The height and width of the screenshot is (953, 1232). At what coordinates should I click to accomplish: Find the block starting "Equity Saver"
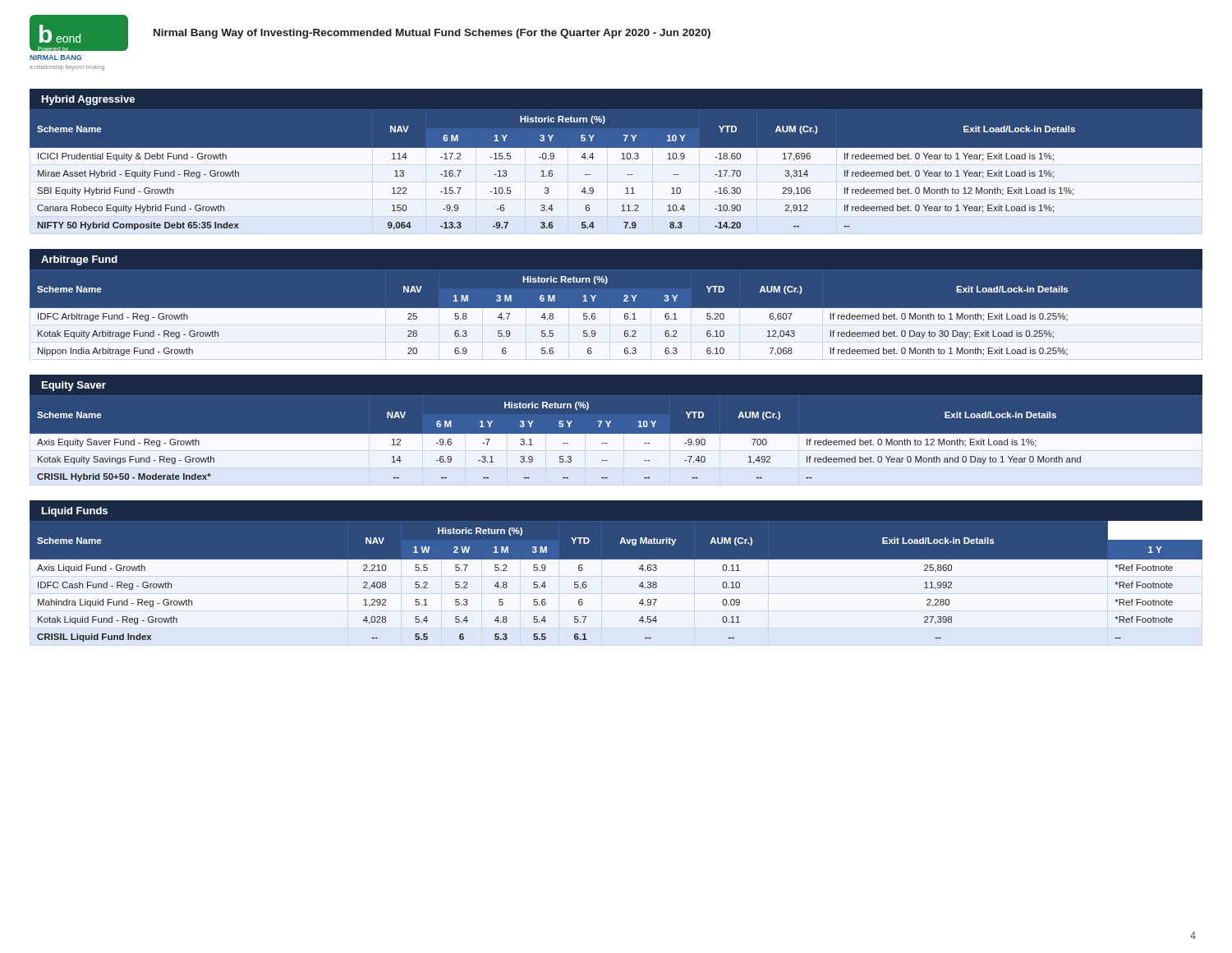(x=73, y=385)
